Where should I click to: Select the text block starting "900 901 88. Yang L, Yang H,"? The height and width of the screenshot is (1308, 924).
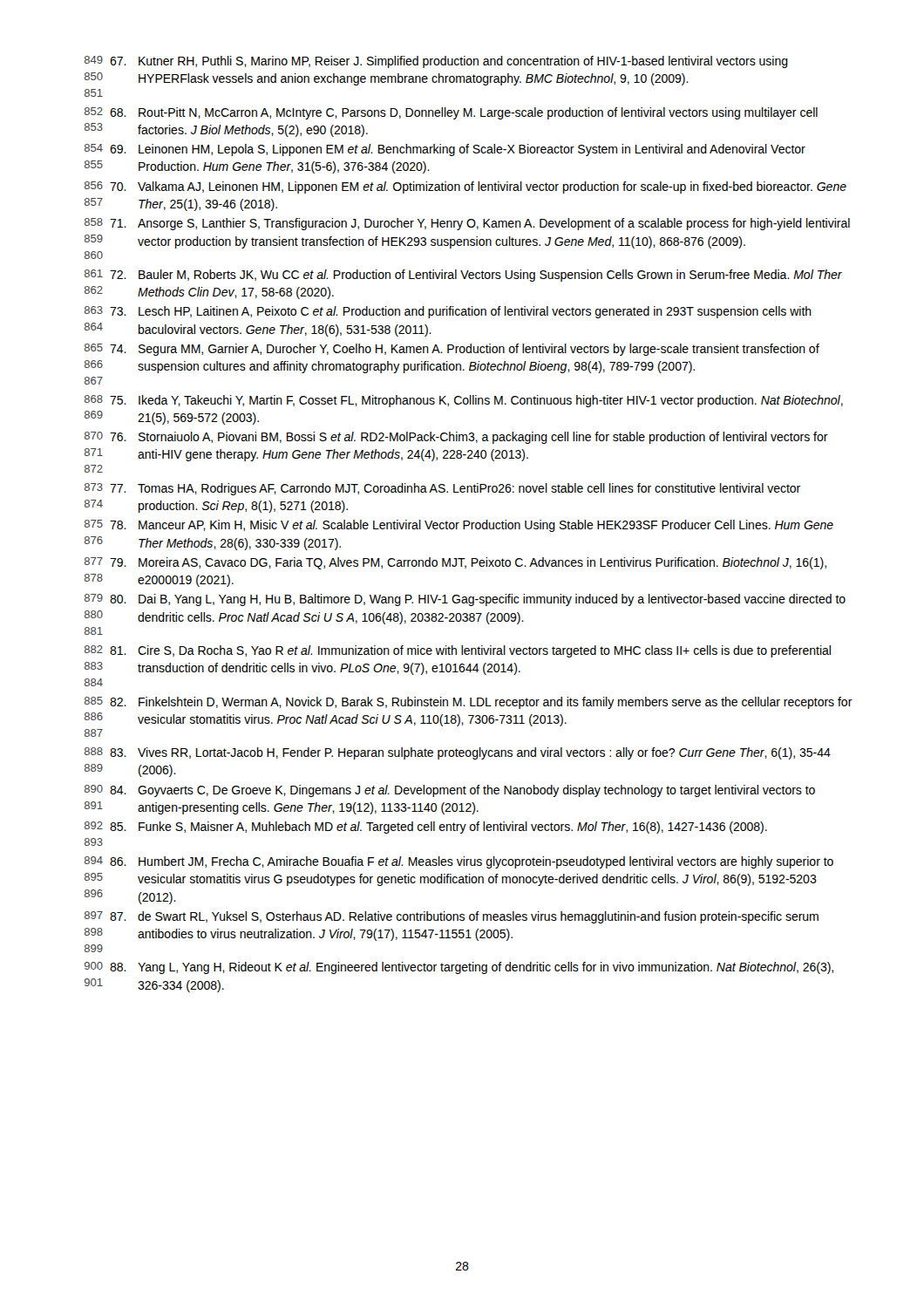tap(462, 976)
